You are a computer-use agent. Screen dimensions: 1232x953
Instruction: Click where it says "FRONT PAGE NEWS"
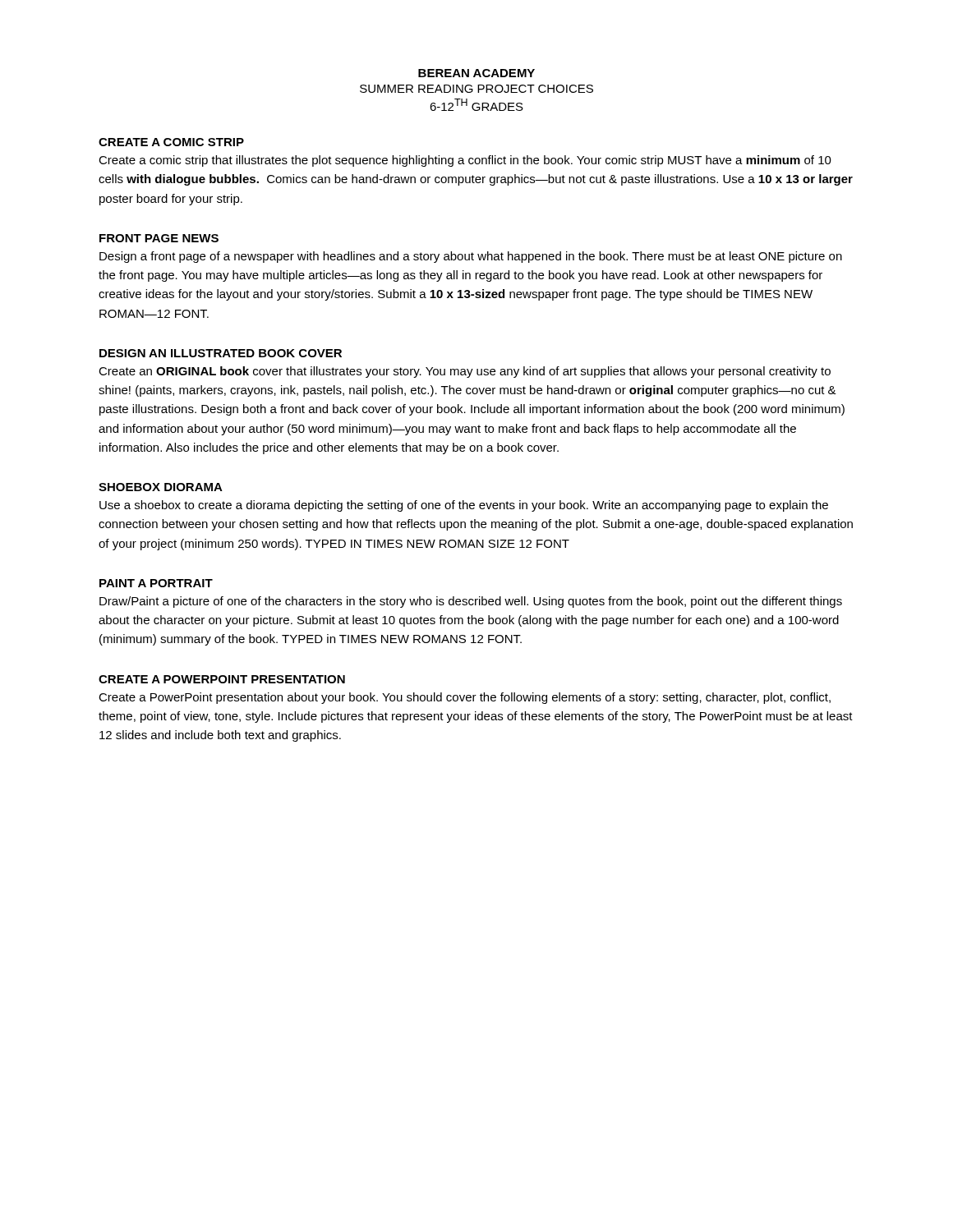(159, 238)
